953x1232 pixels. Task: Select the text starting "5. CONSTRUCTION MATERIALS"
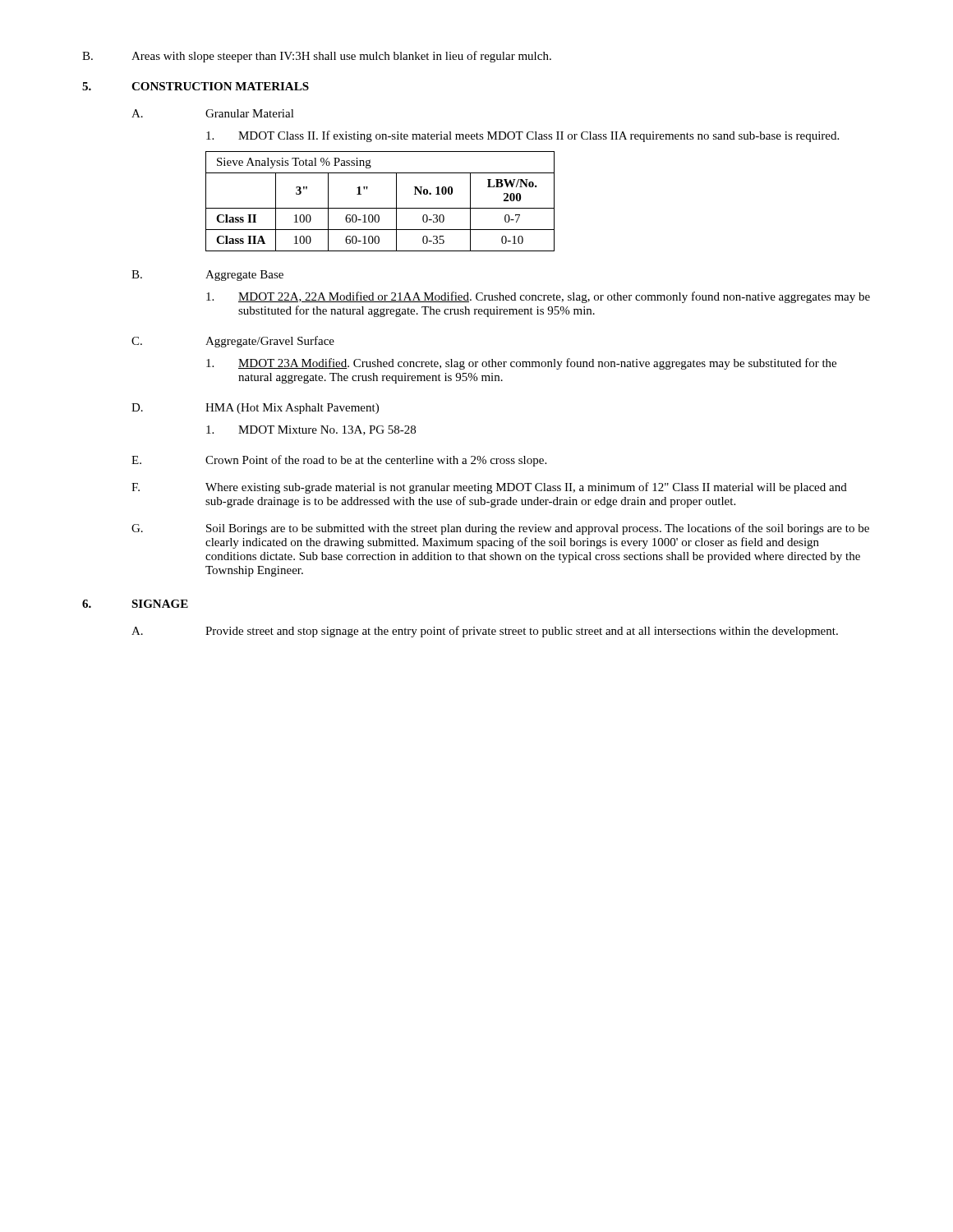tap(196, 87)
